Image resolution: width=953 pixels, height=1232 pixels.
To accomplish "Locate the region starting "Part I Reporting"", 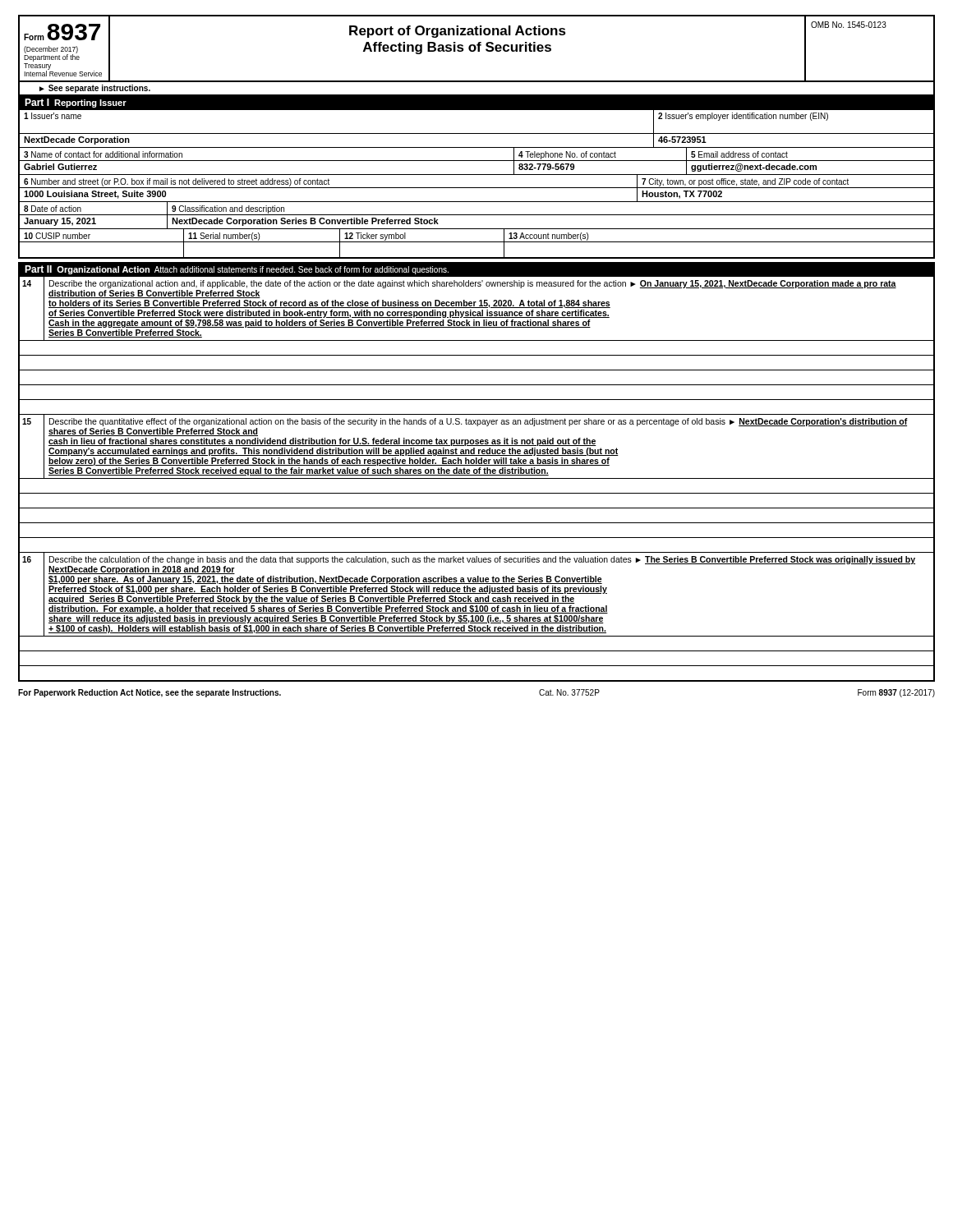I will [75, 103].
